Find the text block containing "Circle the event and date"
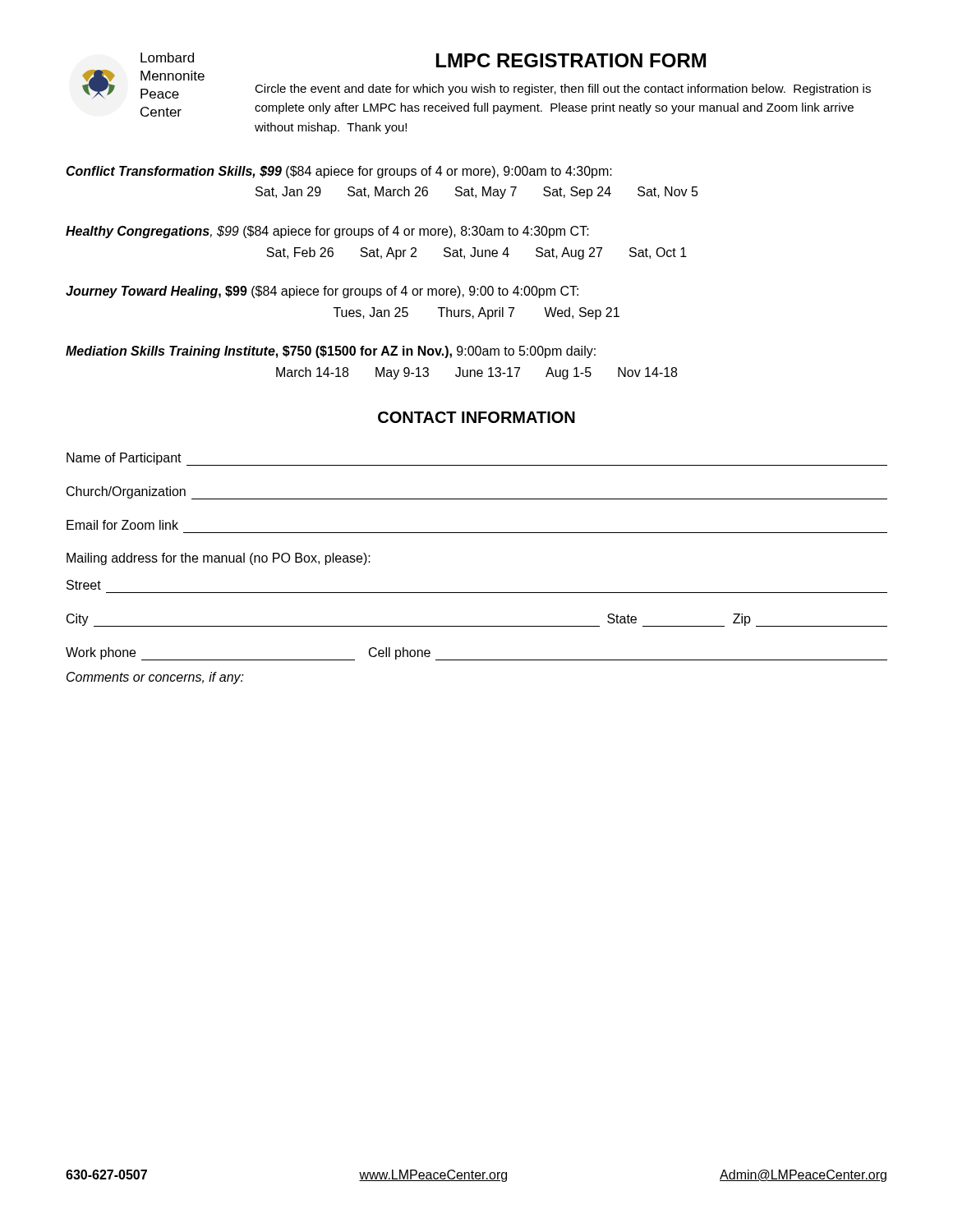This screenshot has height=1232, width=953. [563, 107]
